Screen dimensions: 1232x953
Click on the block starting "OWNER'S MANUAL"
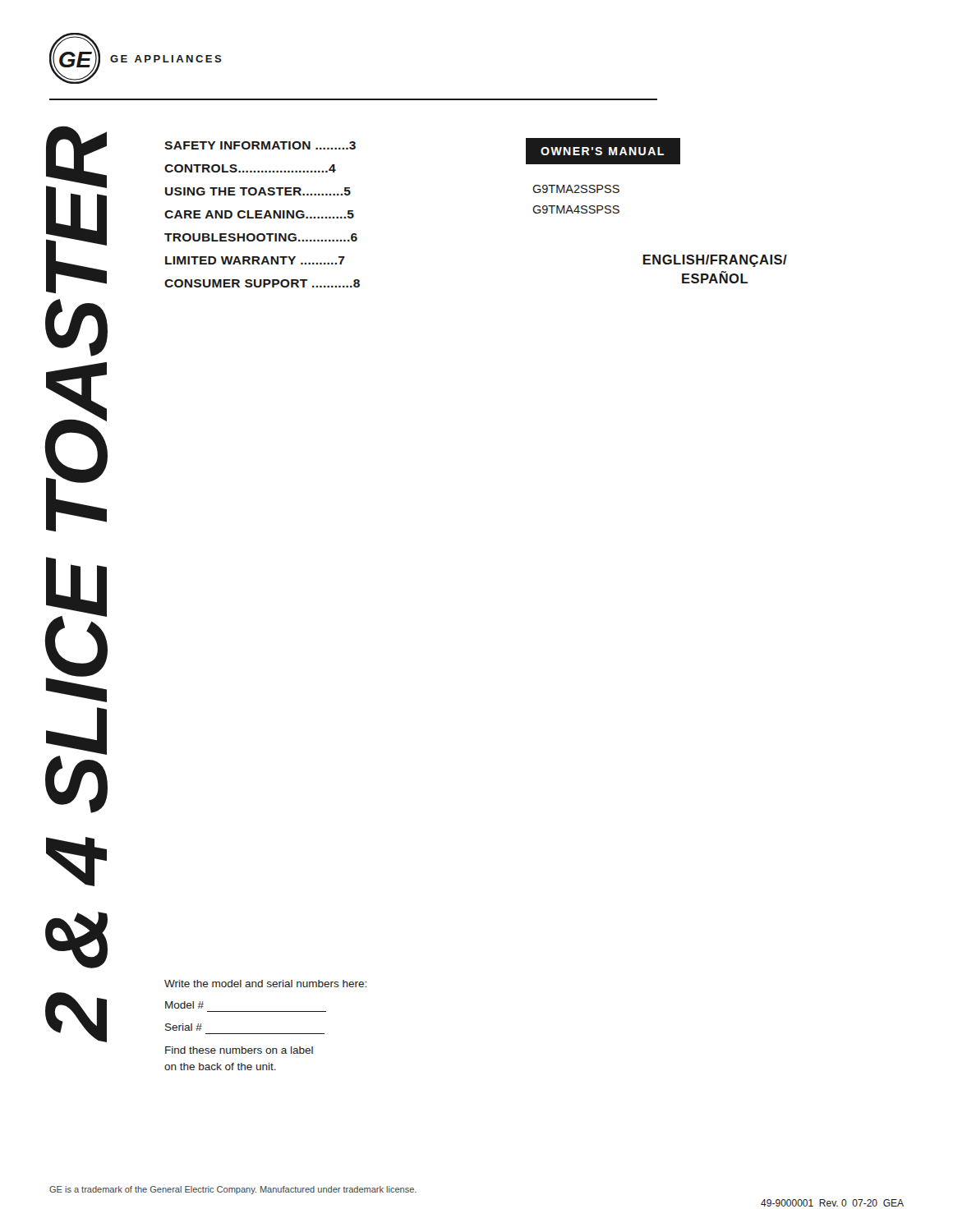(603, 151)
